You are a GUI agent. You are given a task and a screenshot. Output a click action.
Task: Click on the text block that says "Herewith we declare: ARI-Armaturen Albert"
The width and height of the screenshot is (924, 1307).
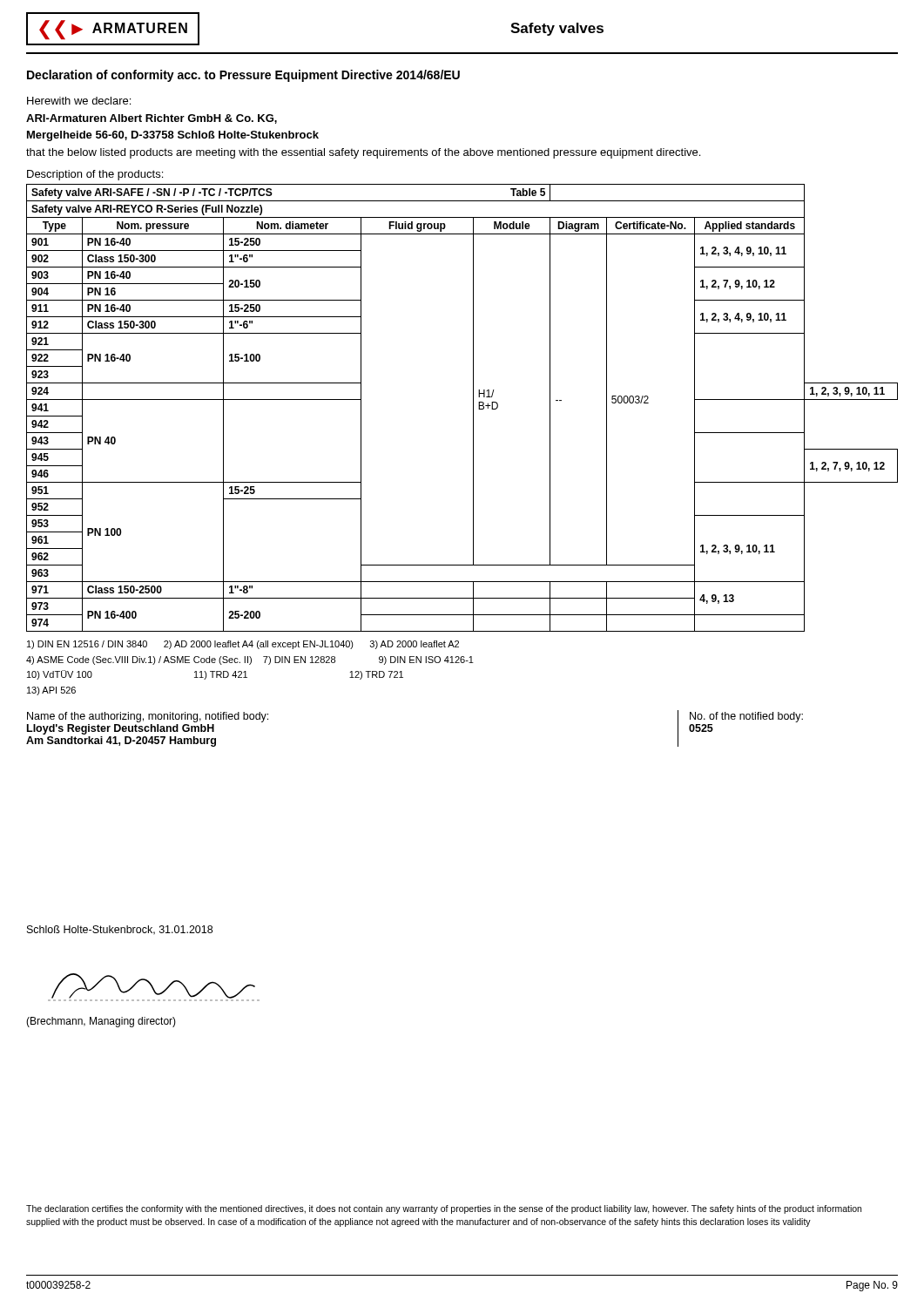point(79,101)
